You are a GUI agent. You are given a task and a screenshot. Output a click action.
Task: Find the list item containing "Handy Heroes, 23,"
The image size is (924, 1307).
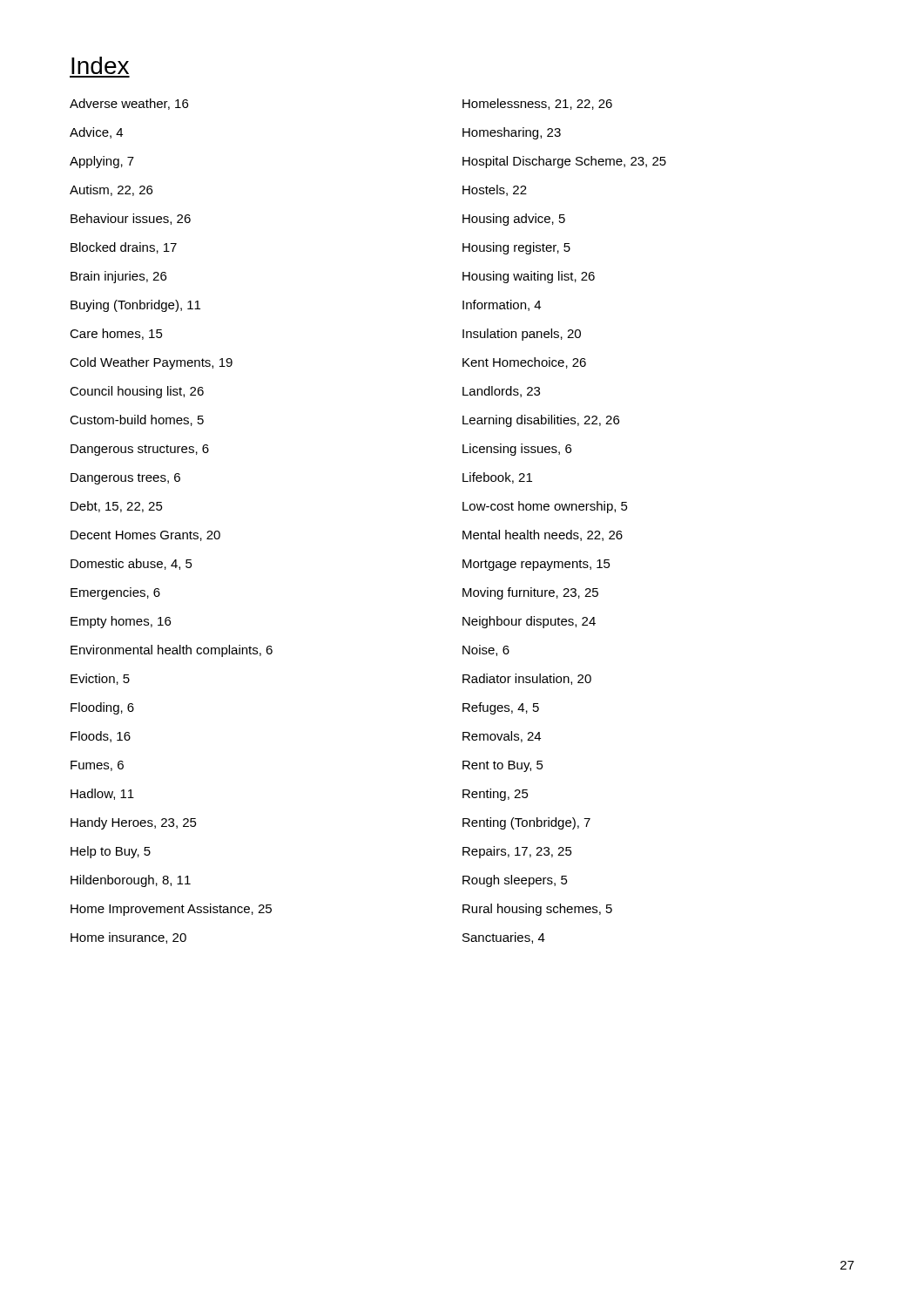[133, 822]
